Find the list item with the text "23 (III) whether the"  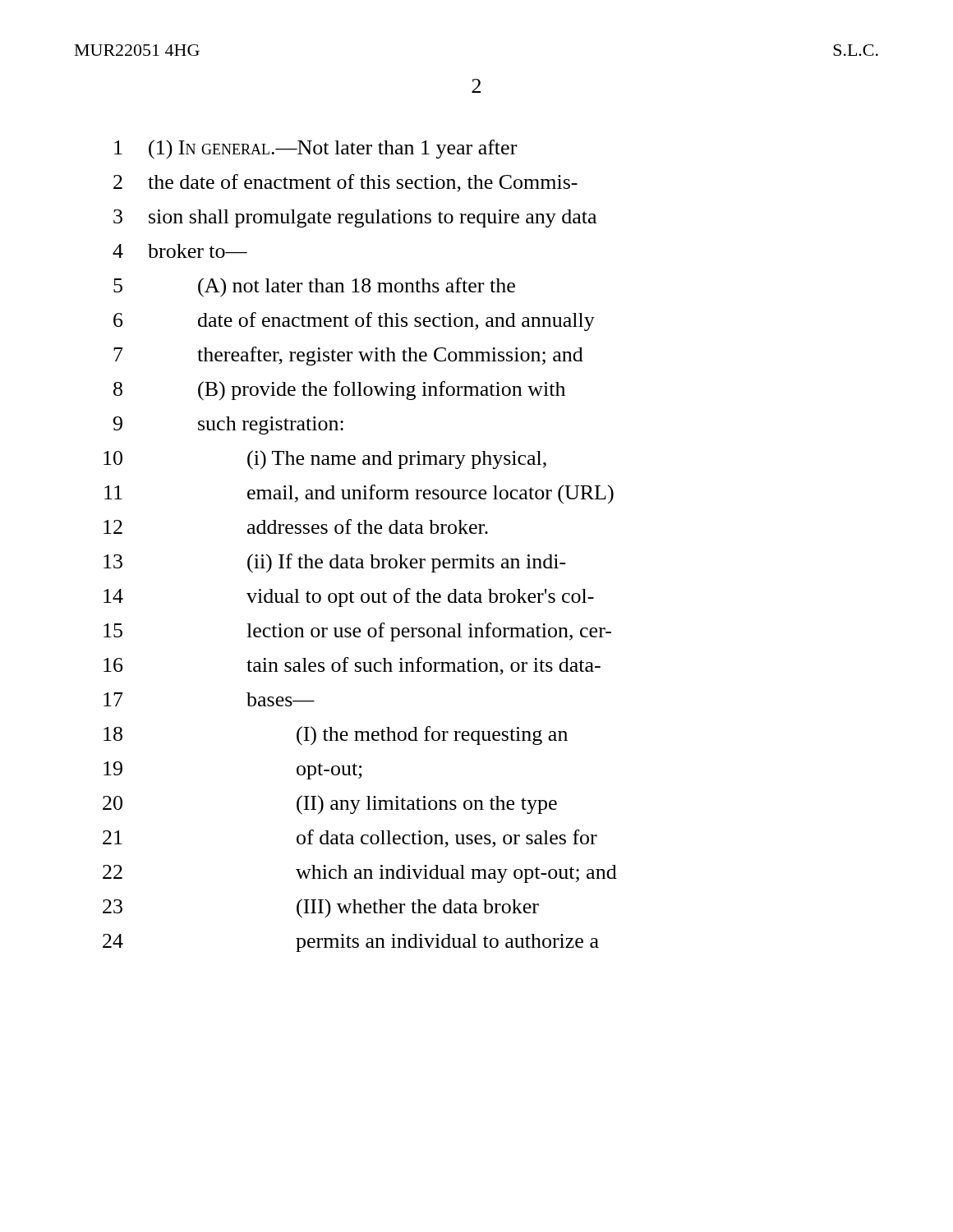(476, 907)
